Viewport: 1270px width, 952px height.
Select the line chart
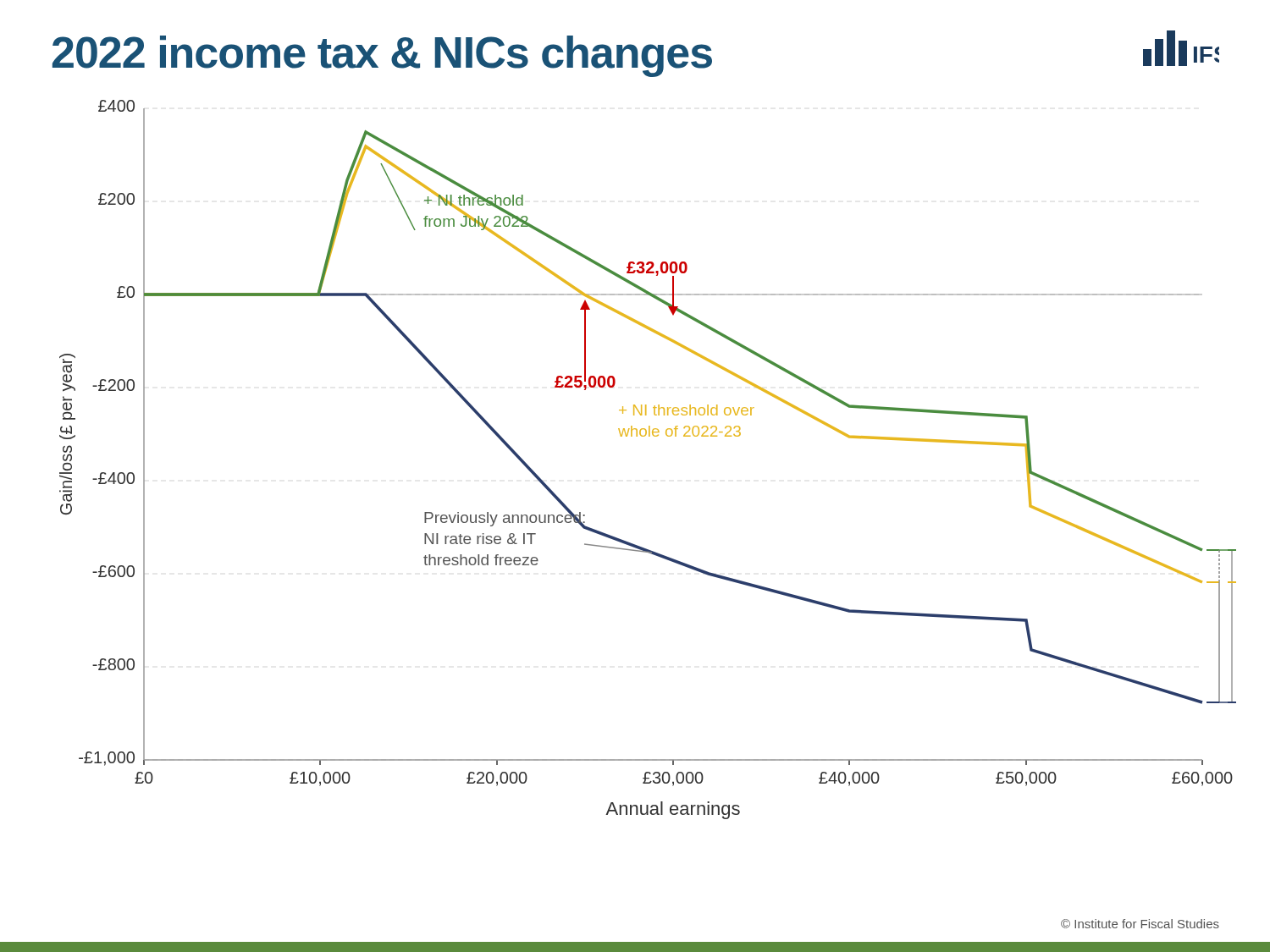pos(643,459)
